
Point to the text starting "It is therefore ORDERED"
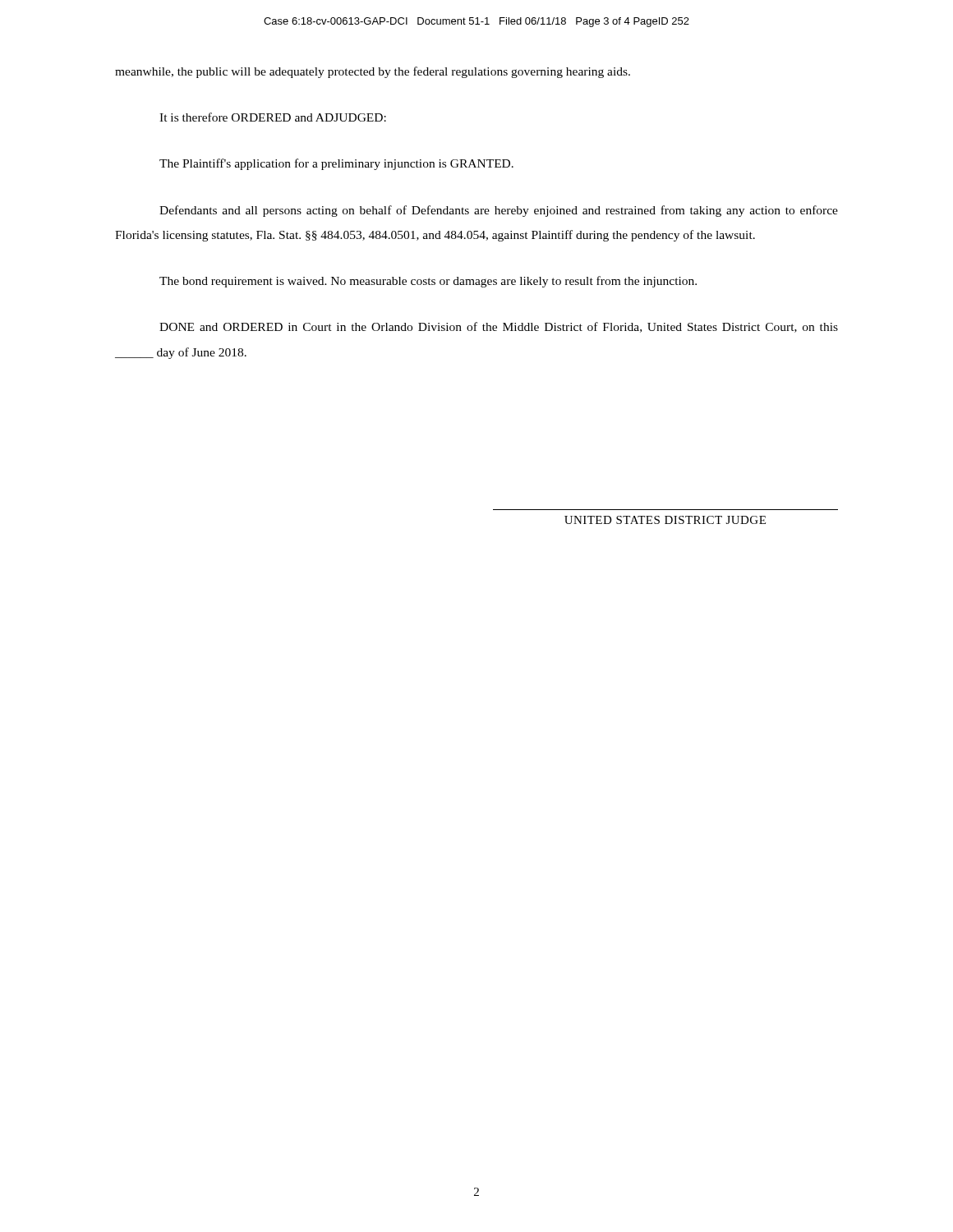[x=273, y=117]
